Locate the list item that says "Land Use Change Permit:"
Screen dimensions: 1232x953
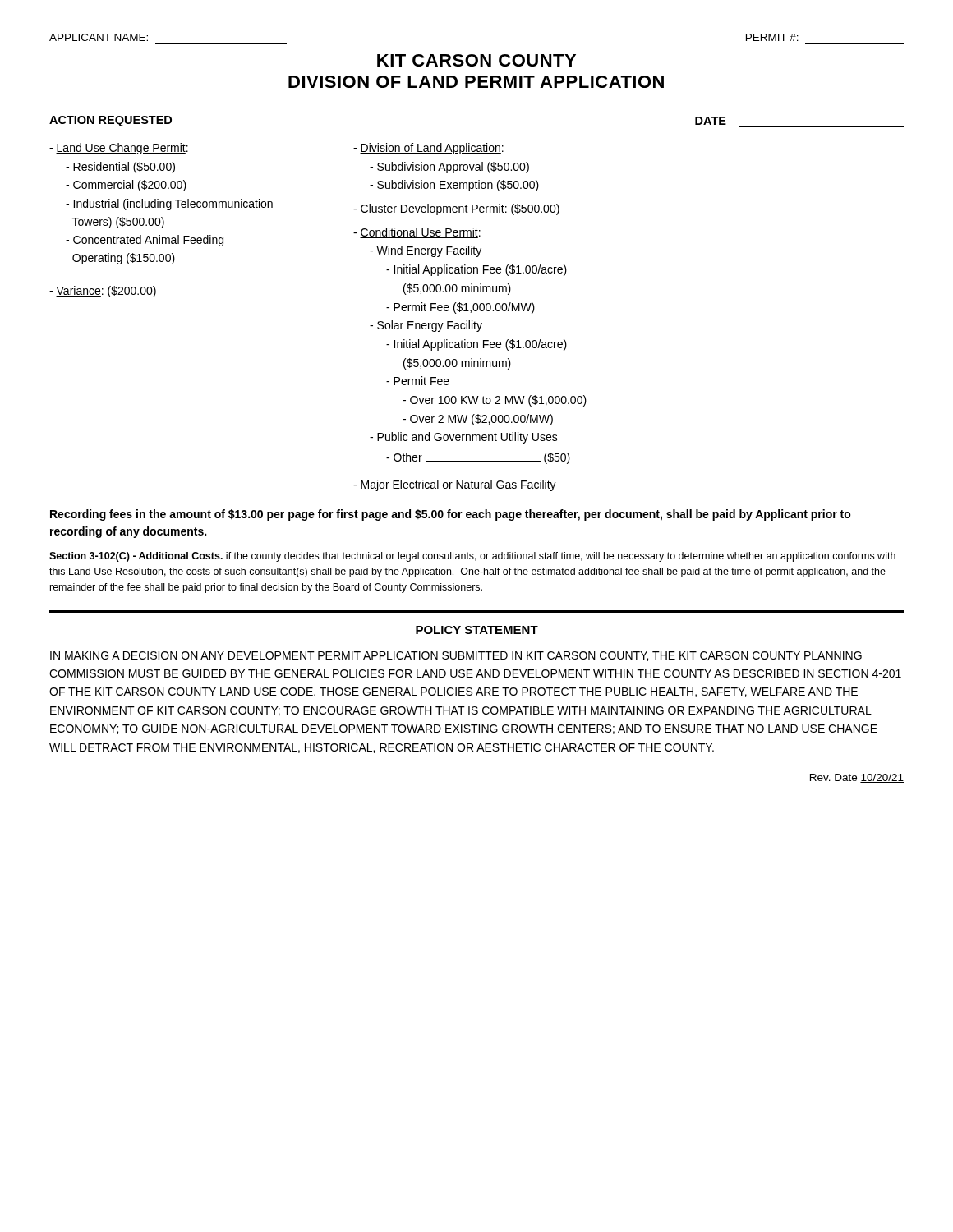tap(119, 148)
